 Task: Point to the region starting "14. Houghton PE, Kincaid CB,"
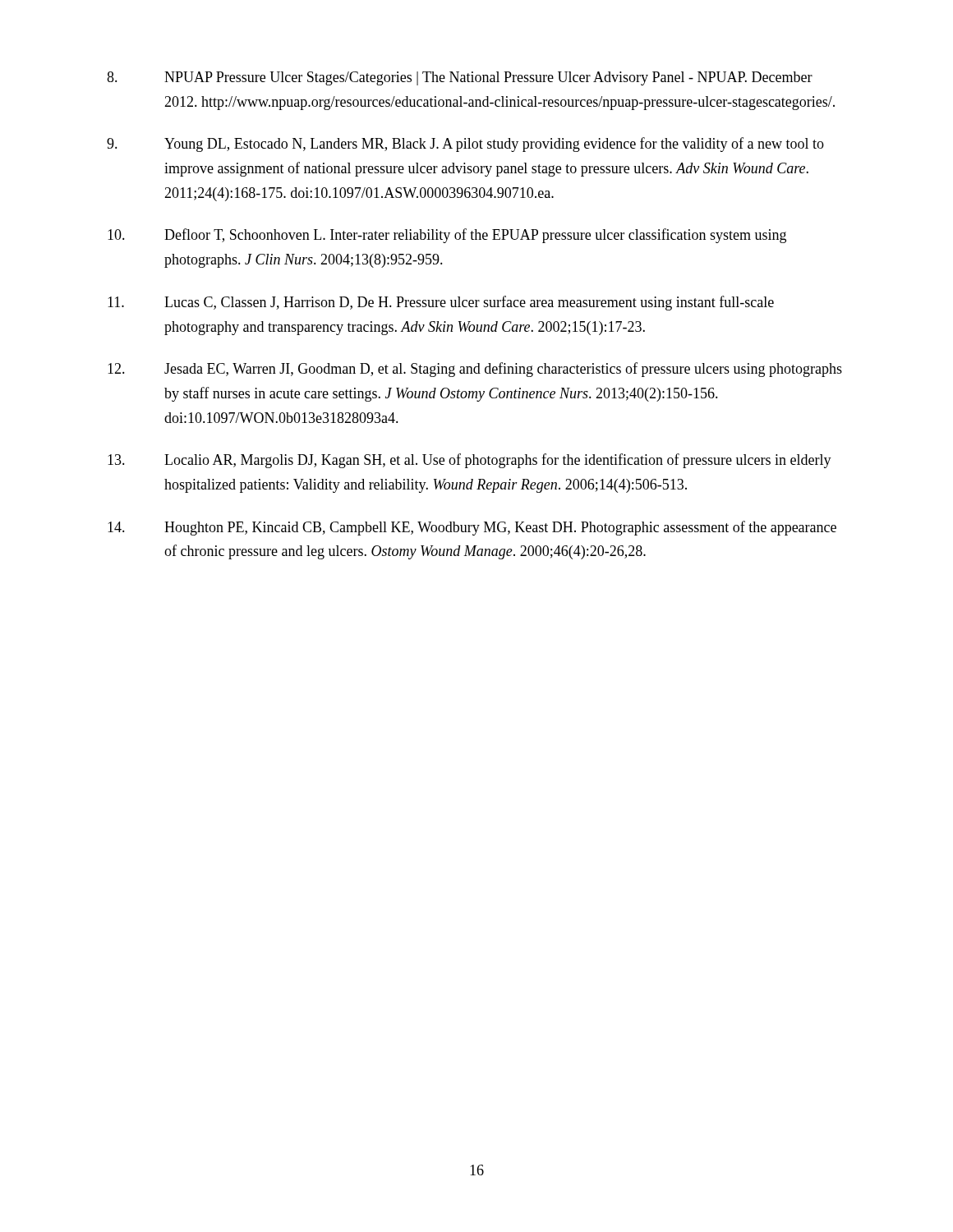click(476, 540)
